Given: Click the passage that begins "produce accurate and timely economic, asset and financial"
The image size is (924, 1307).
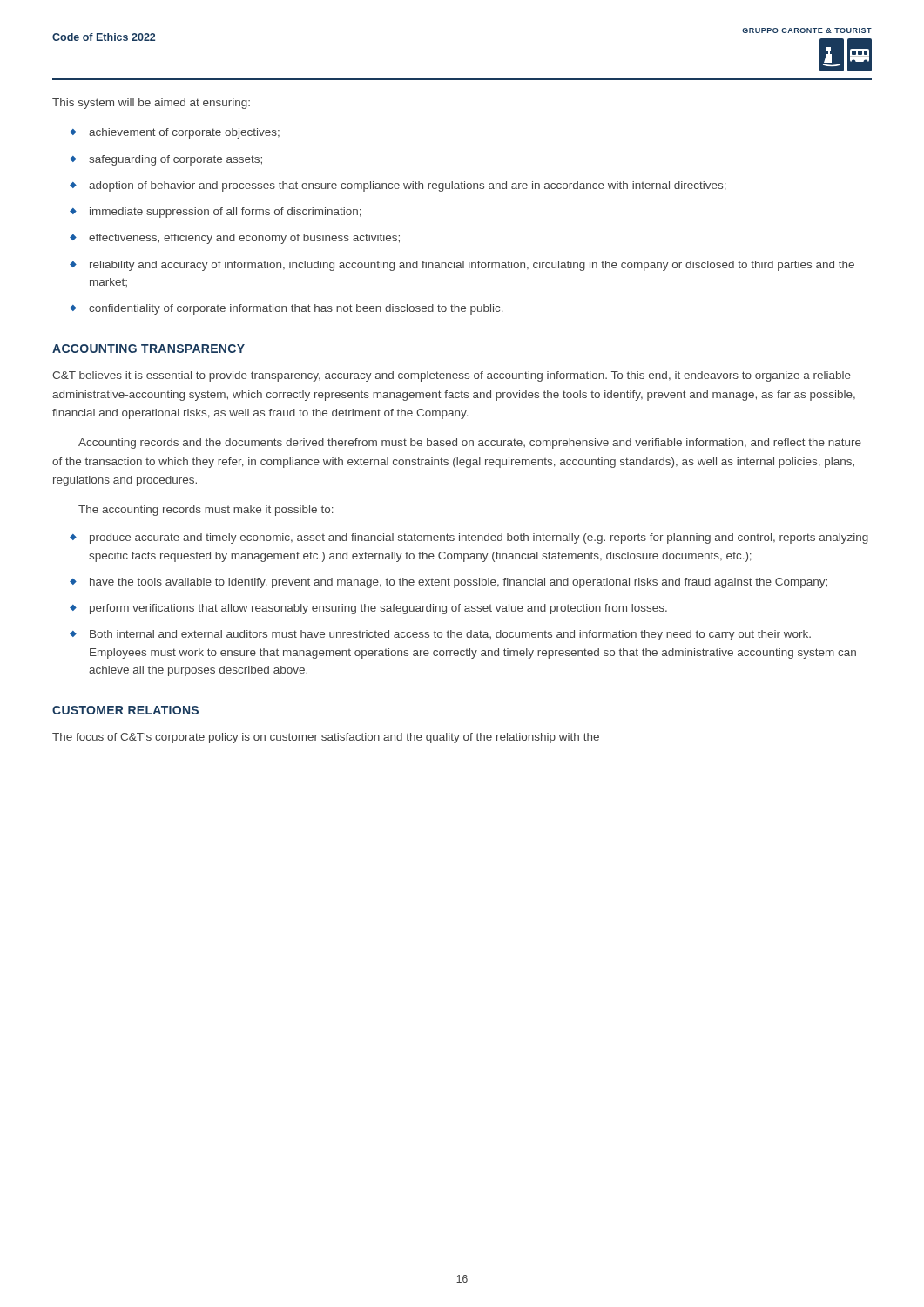Looking at the screenshot, I should pyautogui.click(x=479, y=546).
